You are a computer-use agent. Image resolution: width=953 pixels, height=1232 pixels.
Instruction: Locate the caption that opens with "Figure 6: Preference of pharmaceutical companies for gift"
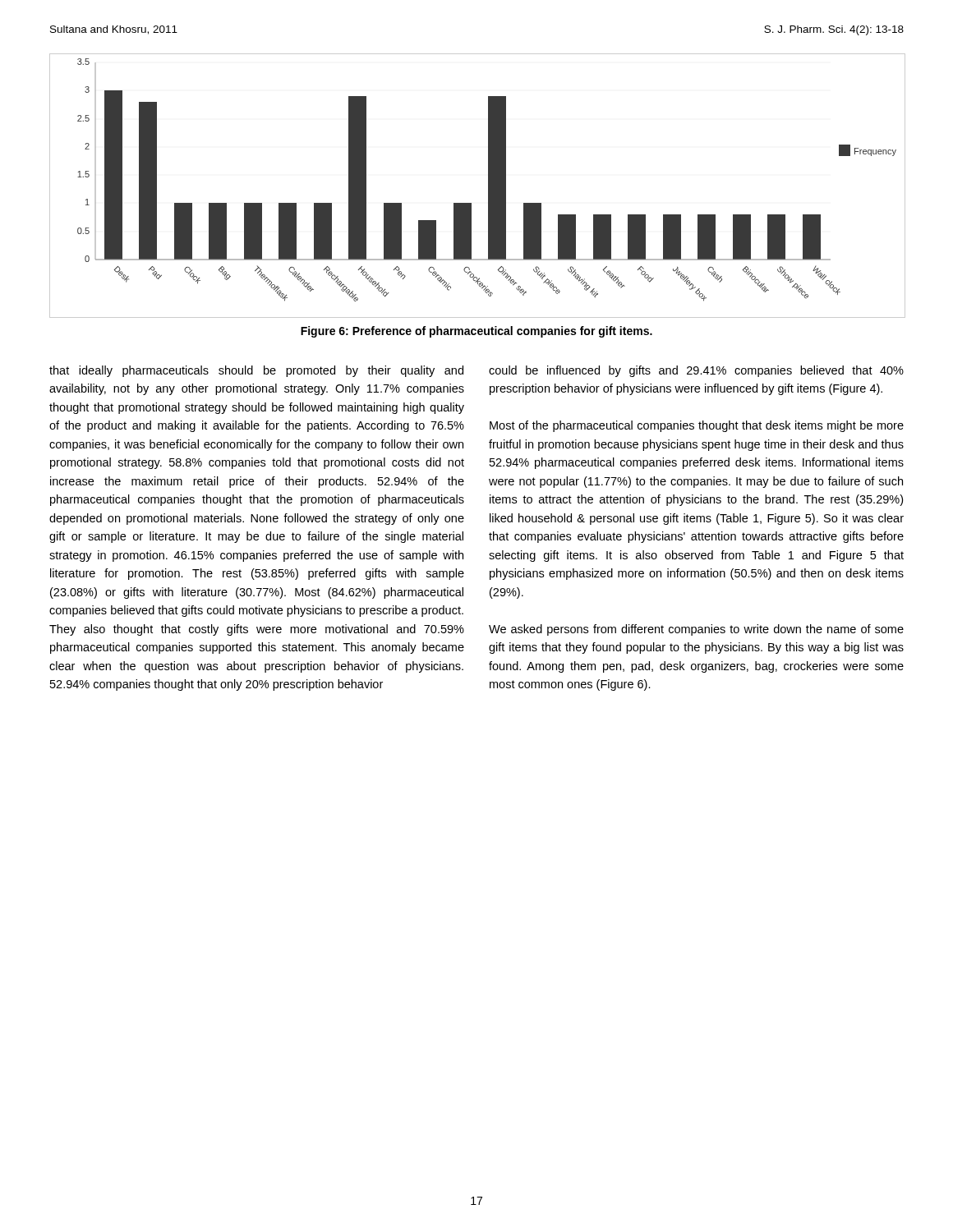[476, 331]
